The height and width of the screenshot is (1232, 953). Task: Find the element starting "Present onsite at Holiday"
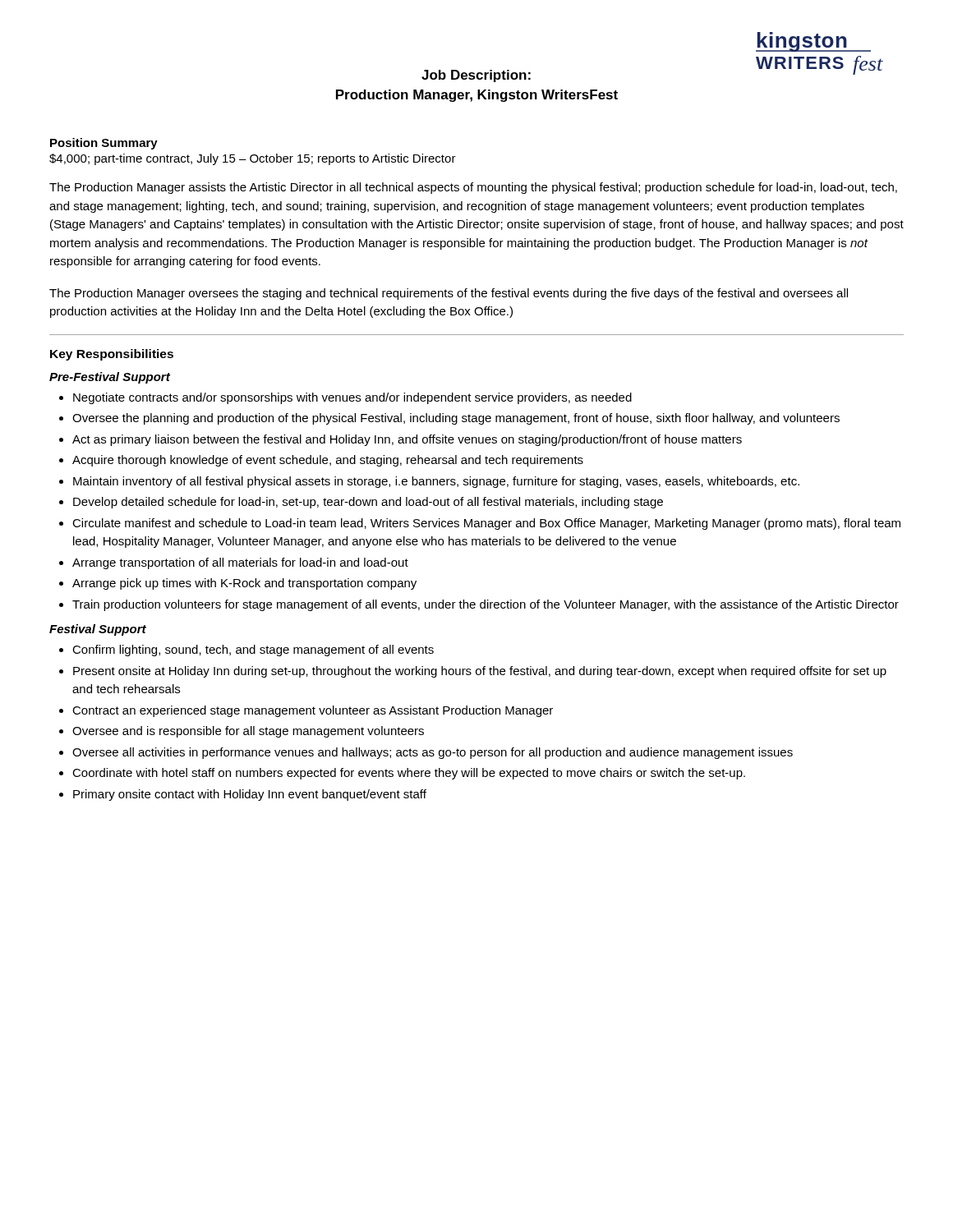488,680
